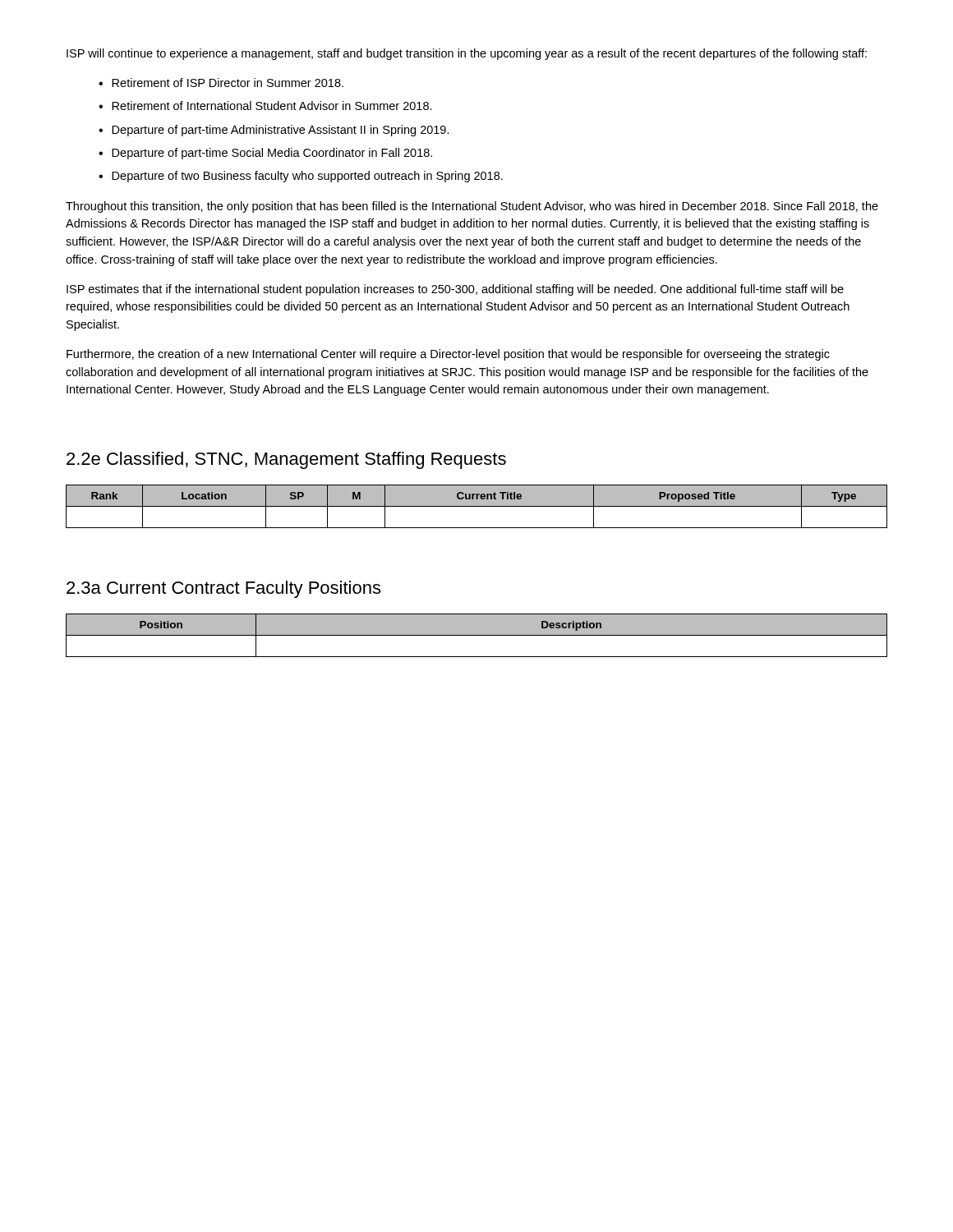
Task: Select the region starting "Departure of part-time Administrative Assistant II in Spring"
Action: tap(281, 129)
